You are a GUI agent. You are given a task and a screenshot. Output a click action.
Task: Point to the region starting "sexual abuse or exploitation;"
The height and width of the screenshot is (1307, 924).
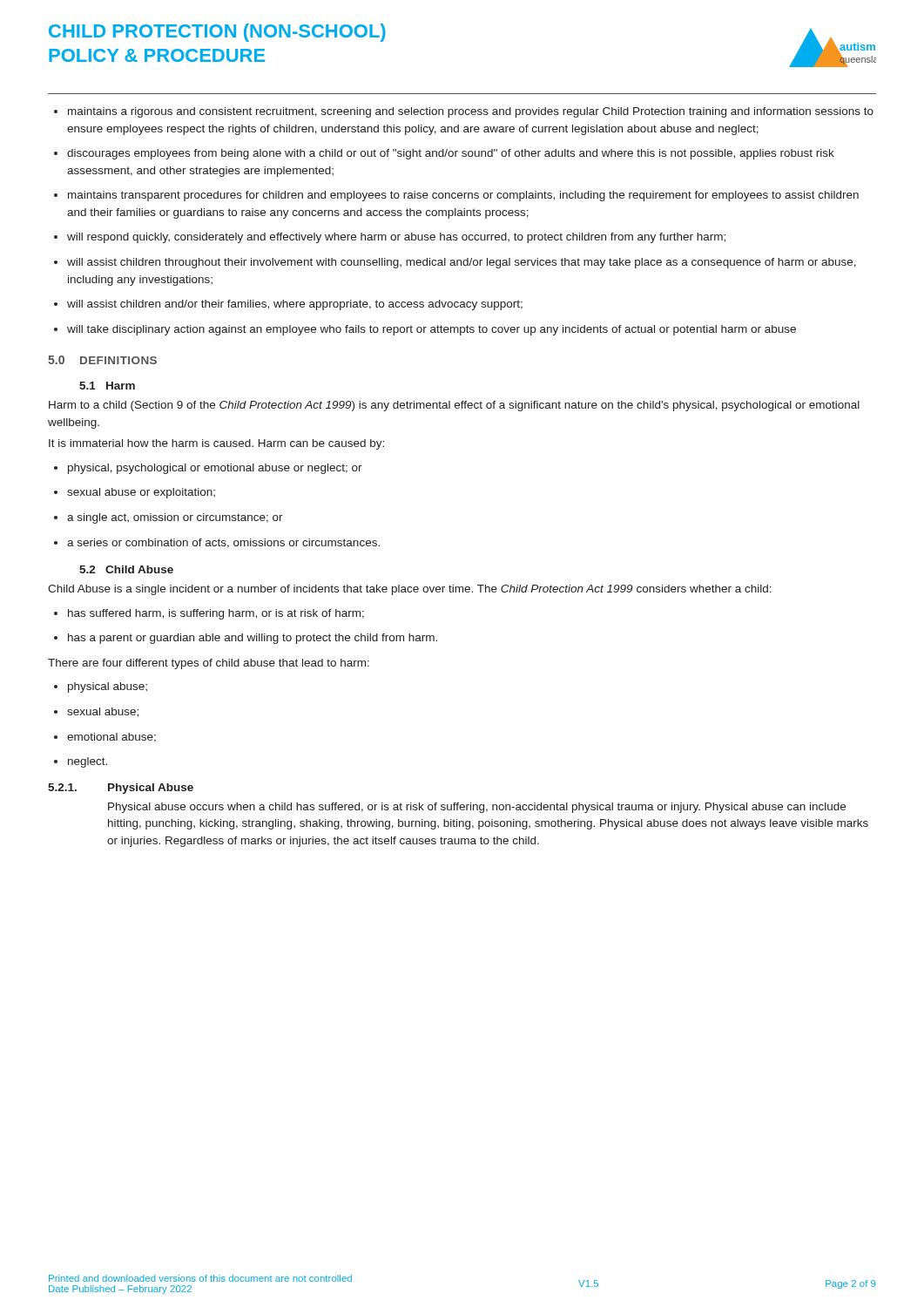click(142, 492)
